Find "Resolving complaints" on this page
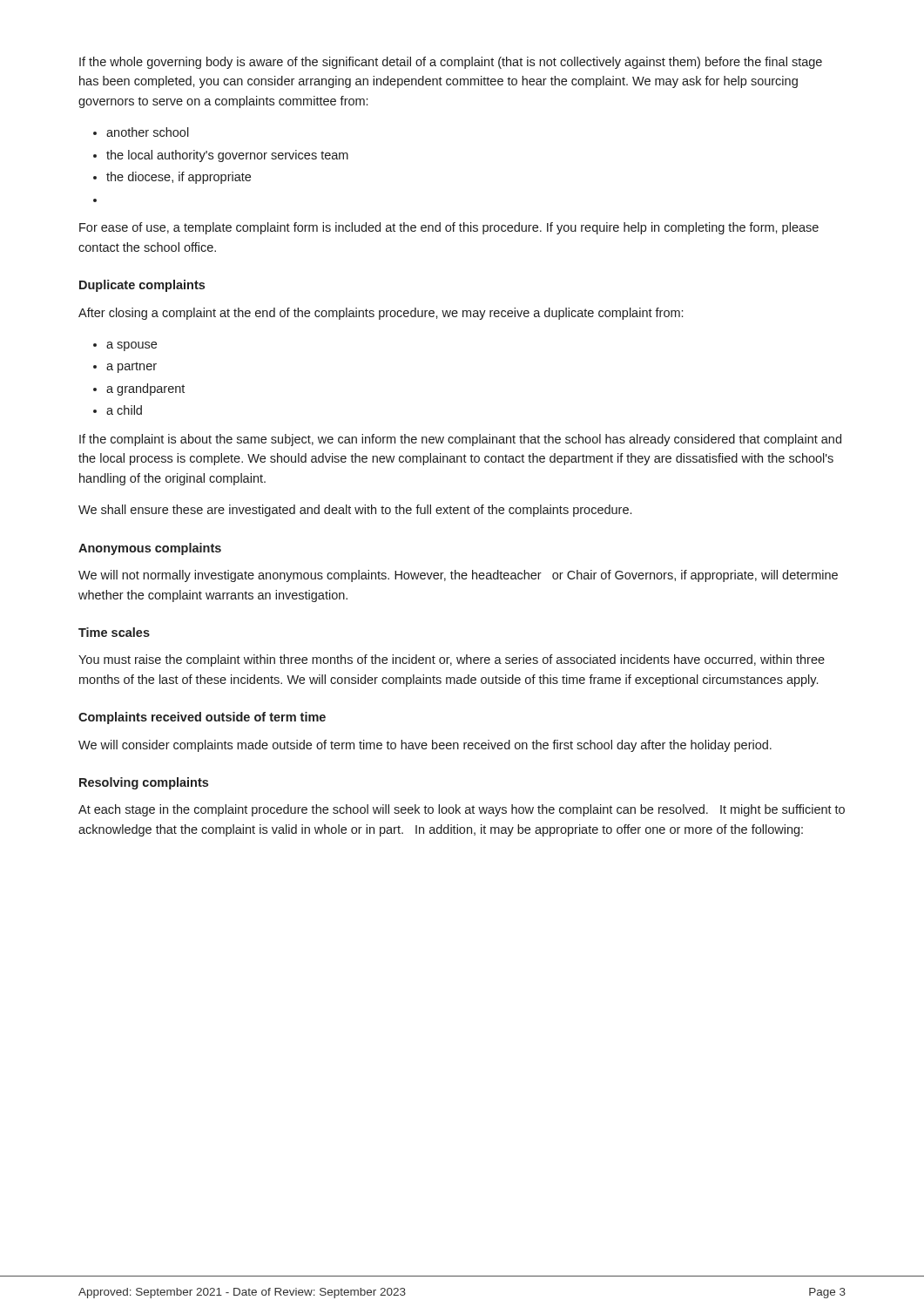 pyautogui.click(x=144, y=782)
